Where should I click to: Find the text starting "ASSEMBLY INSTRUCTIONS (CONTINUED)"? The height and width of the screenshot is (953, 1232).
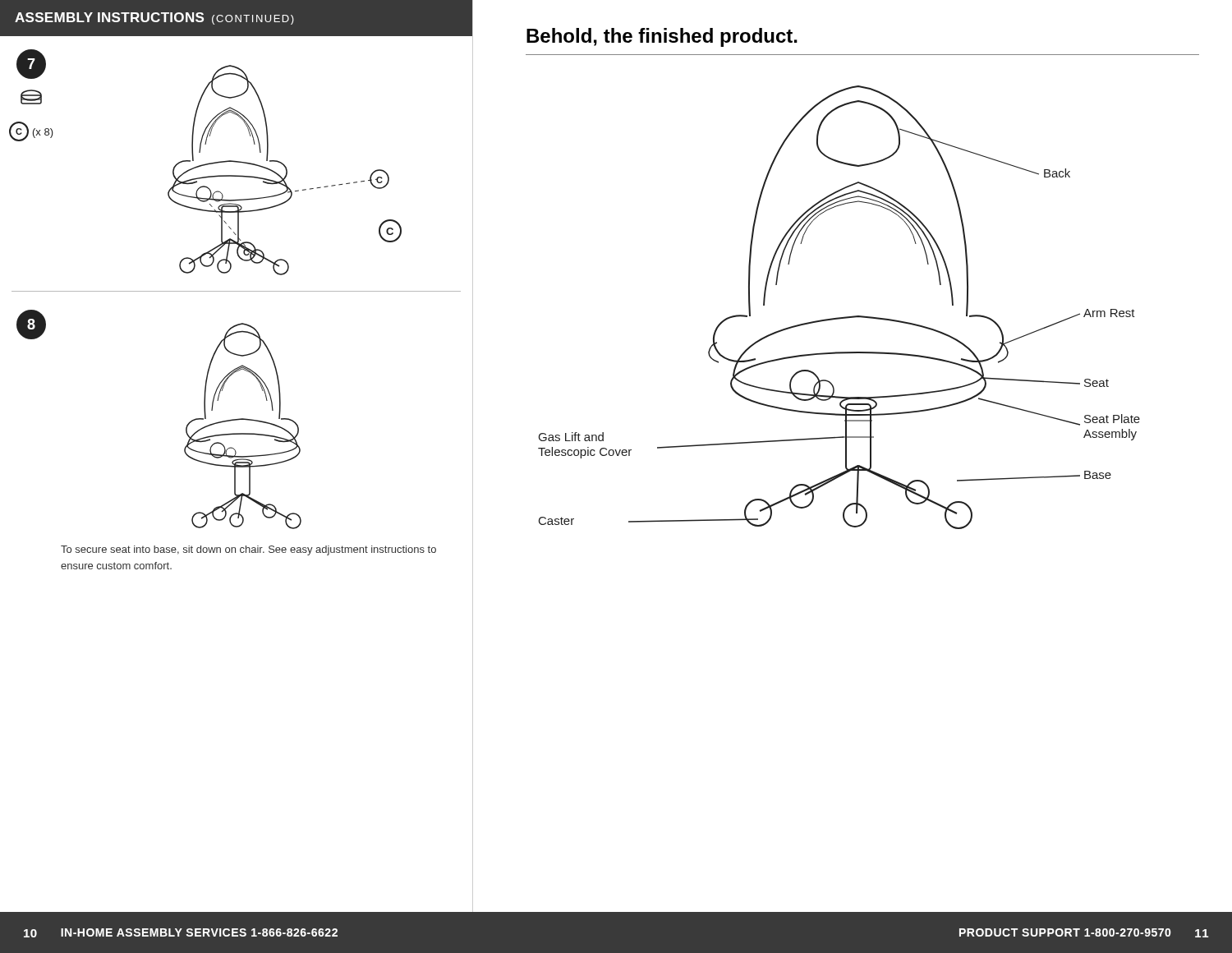pos(155,18)
